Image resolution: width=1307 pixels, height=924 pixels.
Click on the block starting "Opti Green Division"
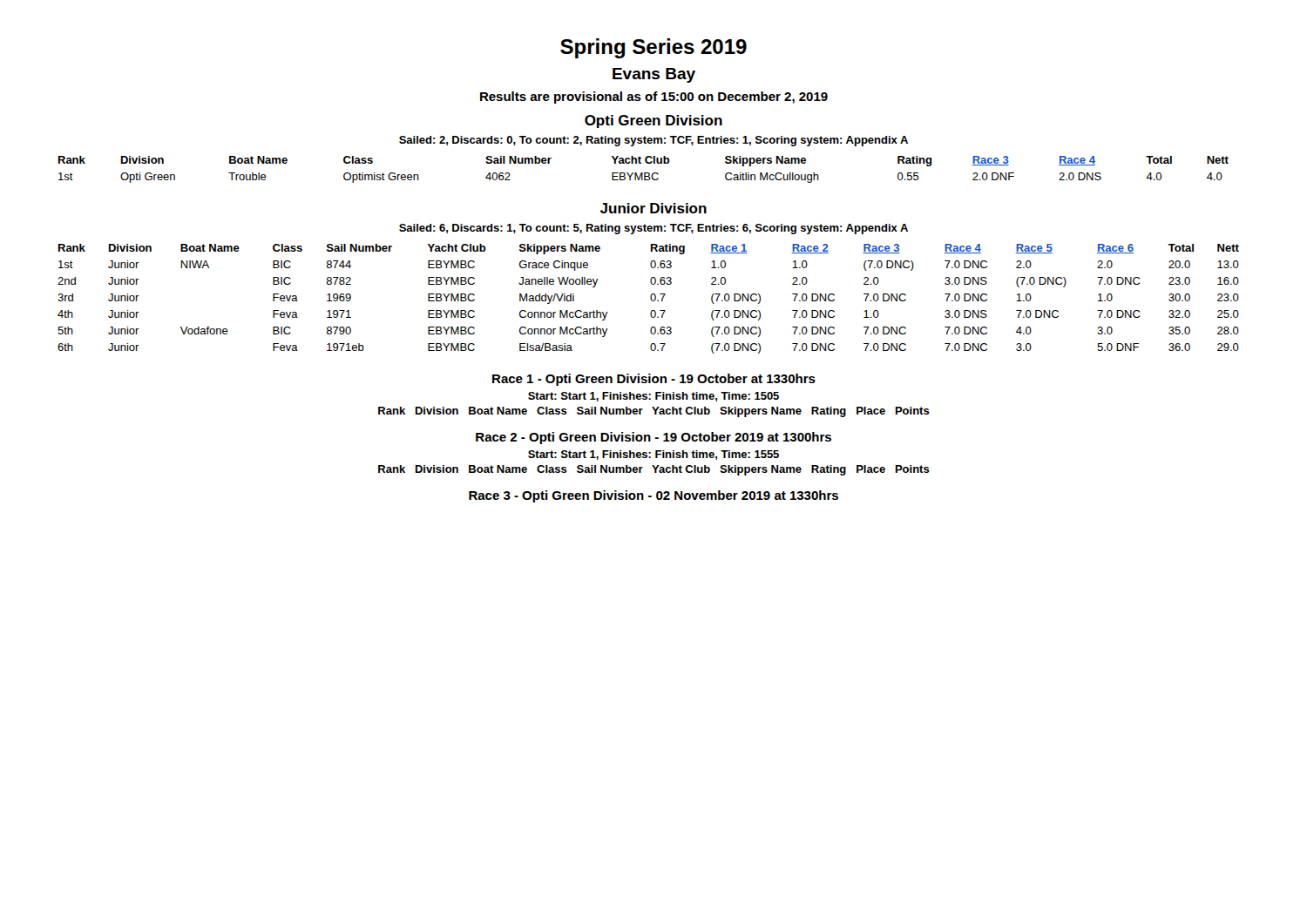(654, 121)
